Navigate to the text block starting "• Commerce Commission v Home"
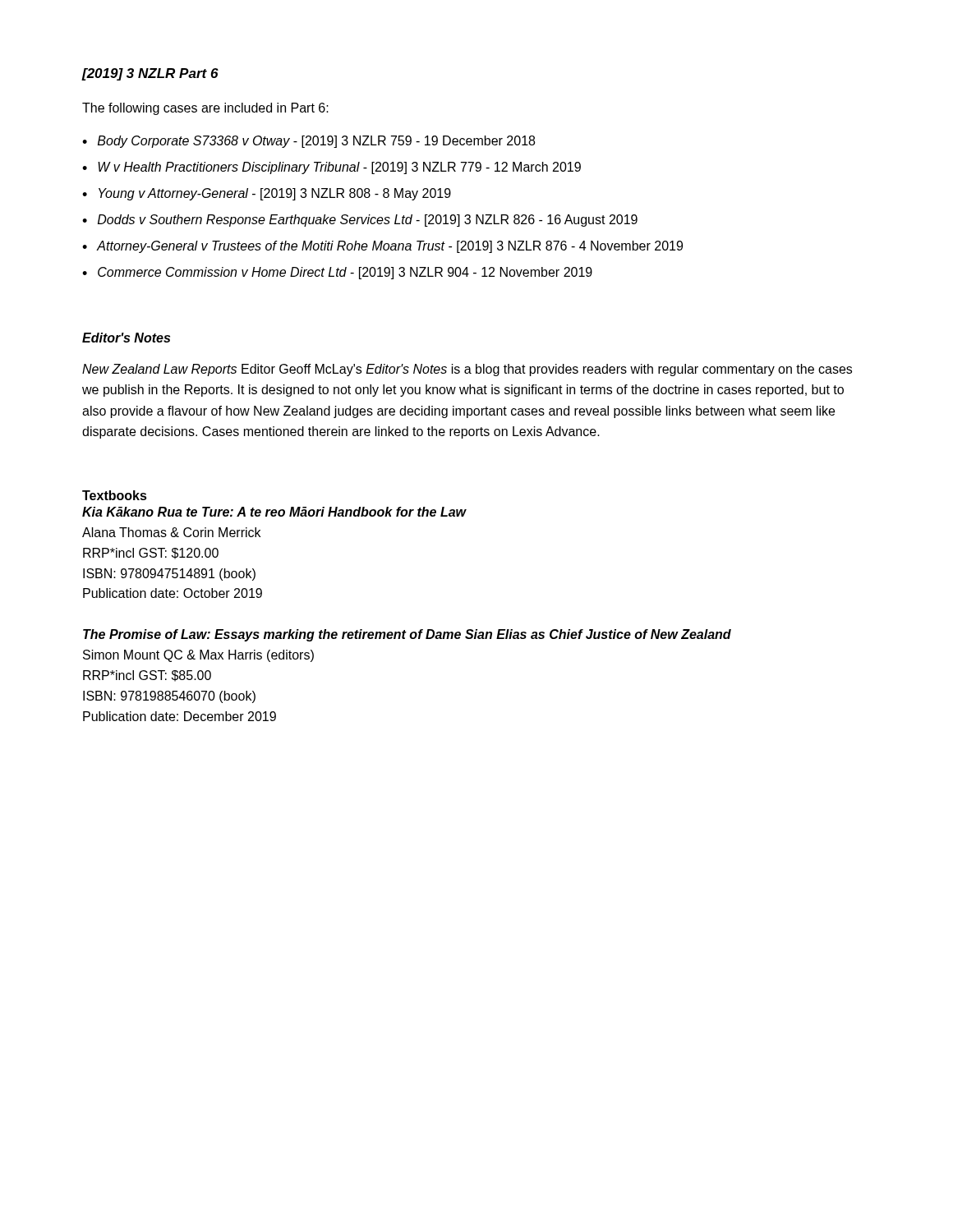The width and height of the screenshot is (953, 1232). click(x=476, y=274)
